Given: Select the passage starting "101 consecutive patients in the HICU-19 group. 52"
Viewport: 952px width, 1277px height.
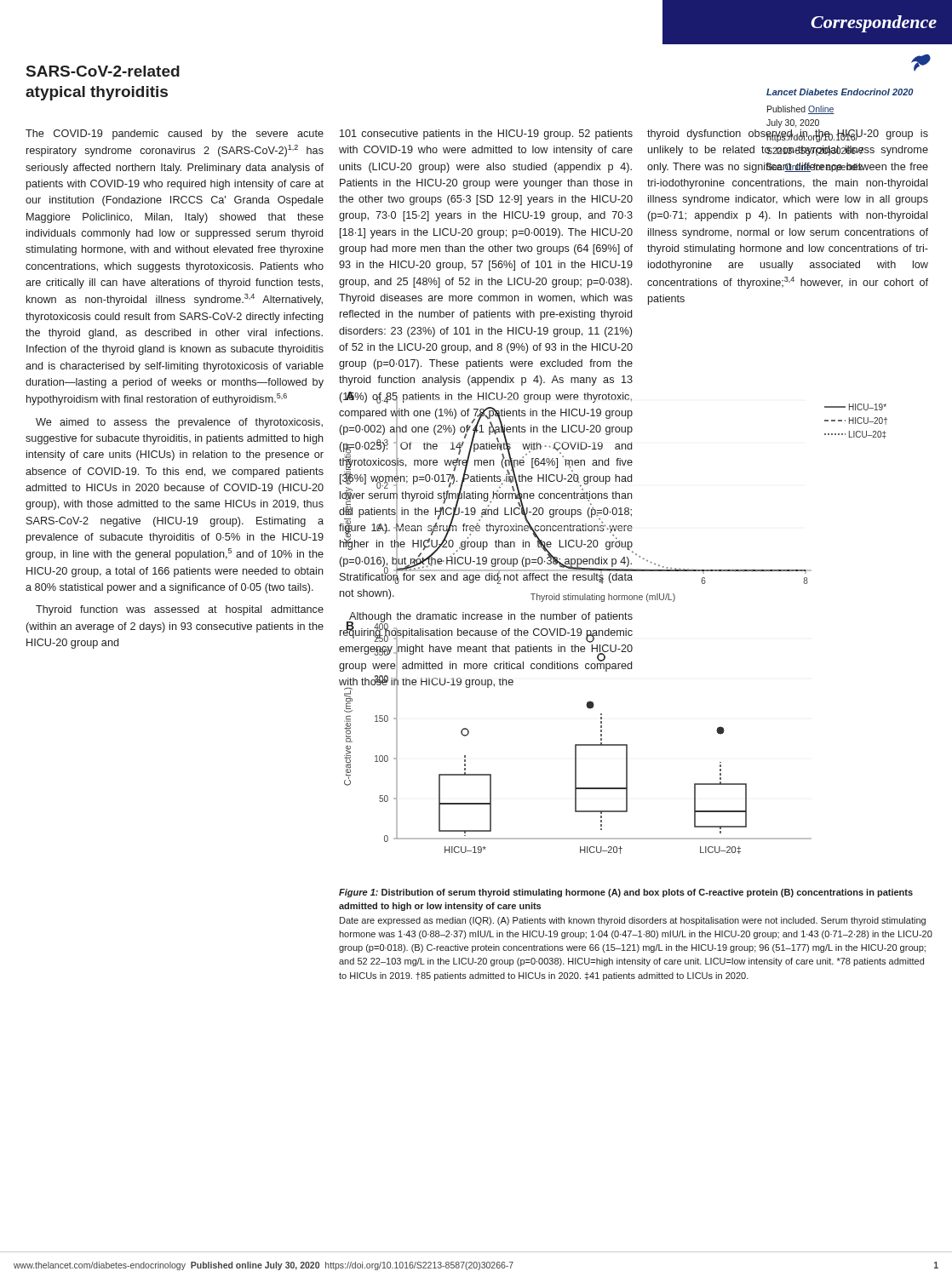Looking at the screenshot, I should pos(486,408).
